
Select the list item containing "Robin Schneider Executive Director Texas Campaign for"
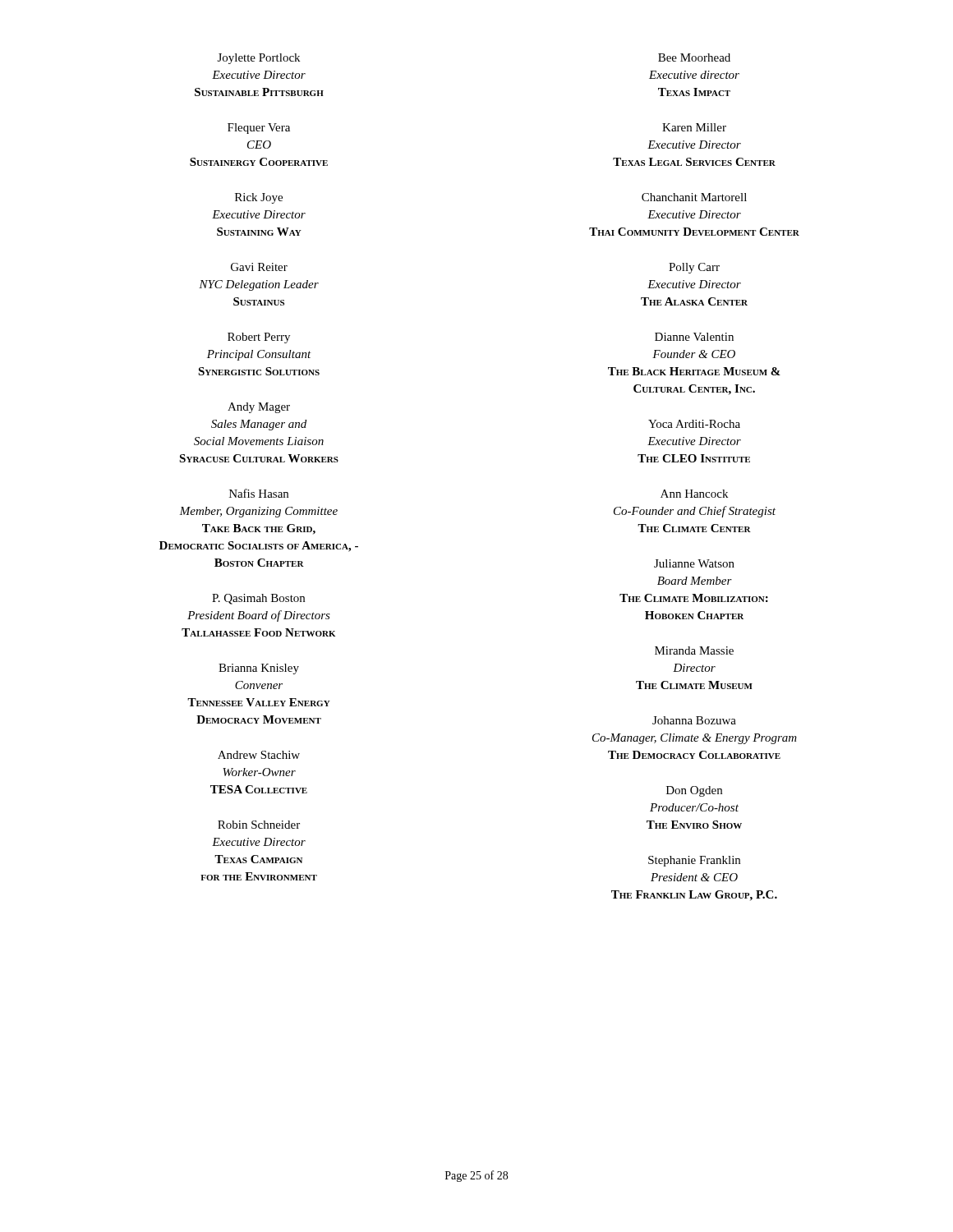[259, 851]
